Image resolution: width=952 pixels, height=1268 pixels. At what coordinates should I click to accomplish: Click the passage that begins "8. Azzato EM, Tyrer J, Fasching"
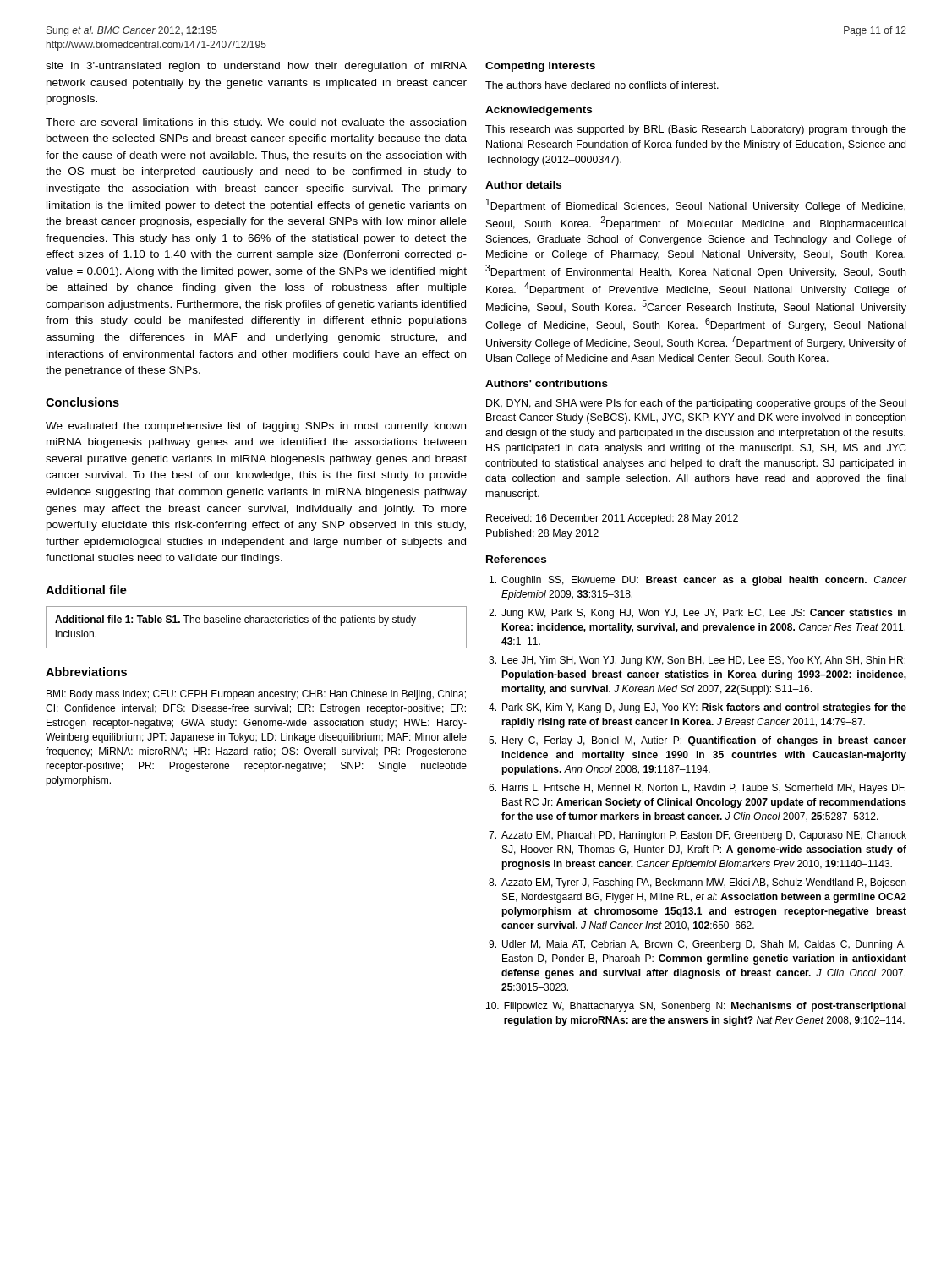pyautogui.click(x=696, y=905)
